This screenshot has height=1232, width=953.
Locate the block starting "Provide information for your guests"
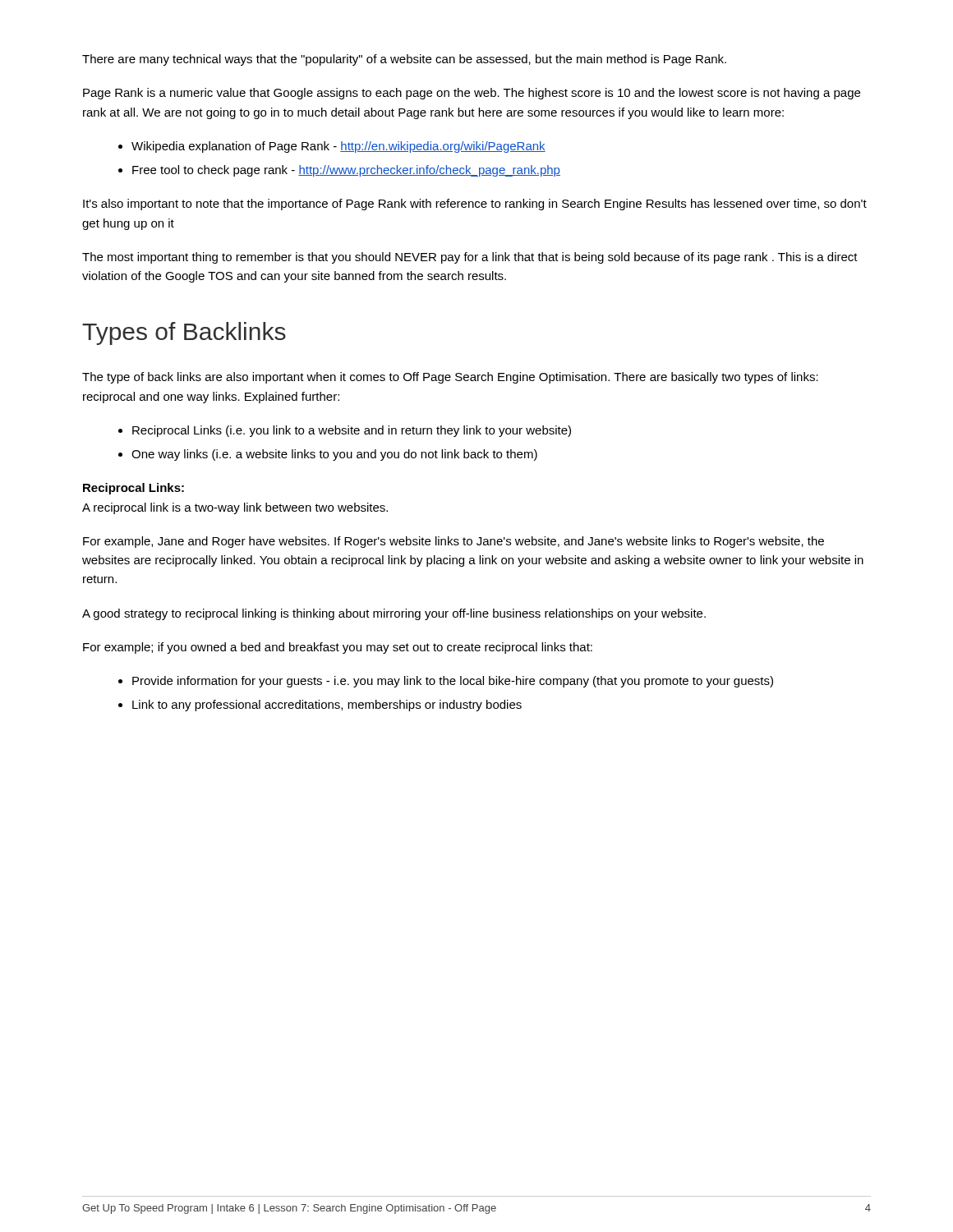coord(453,680)
